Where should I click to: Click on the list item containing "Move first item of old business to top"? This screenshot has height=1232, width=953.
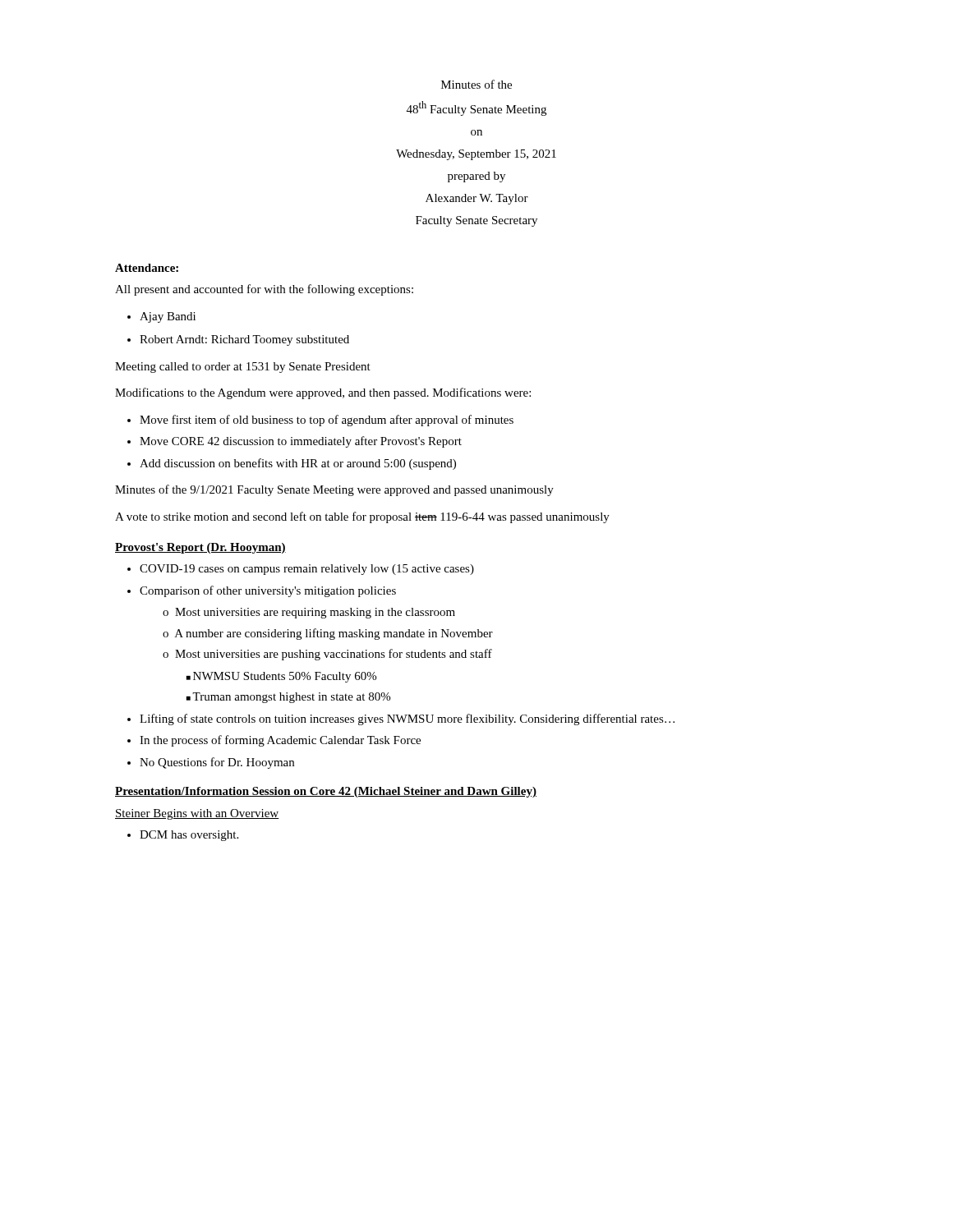(476, 419)
